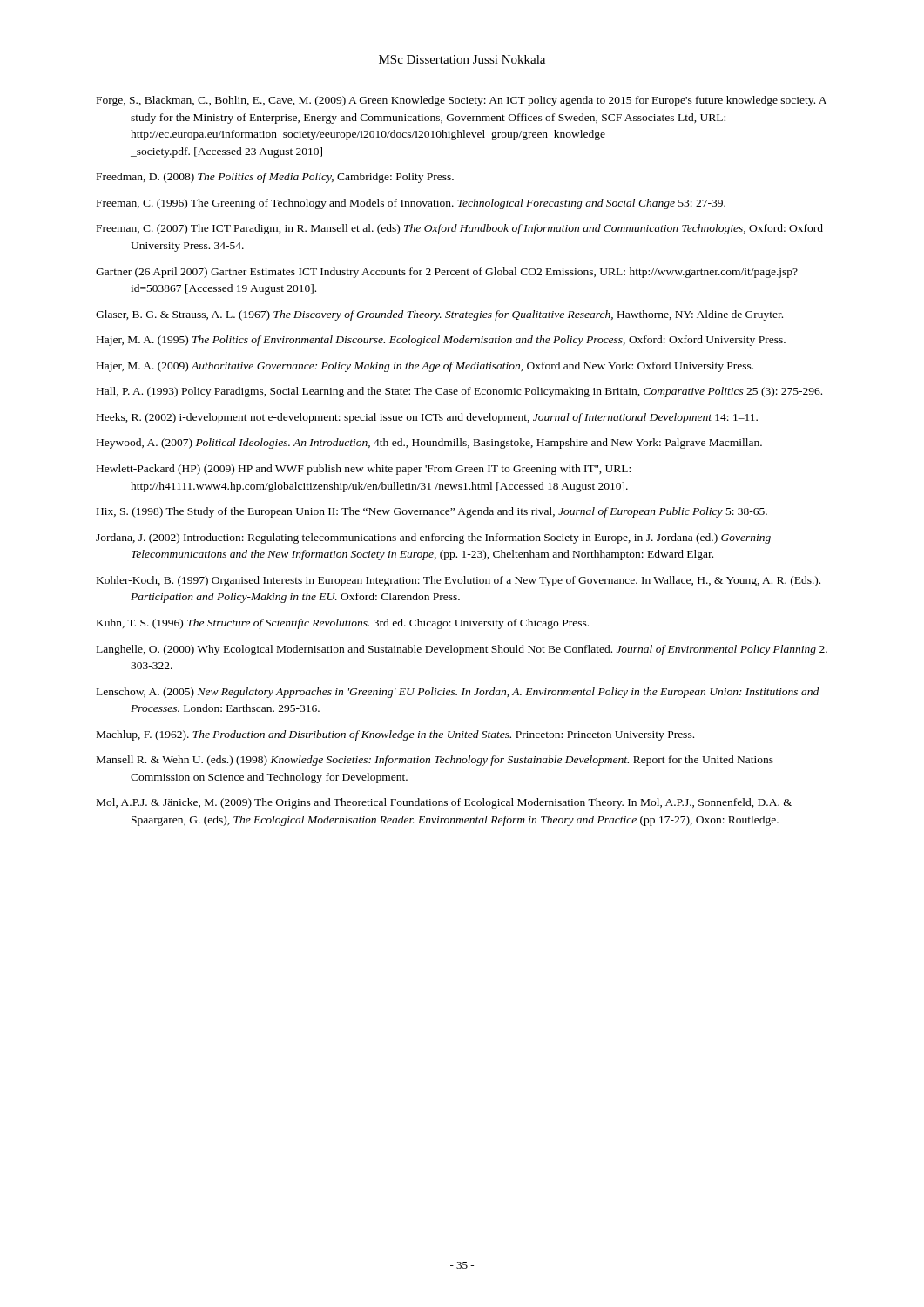The image size is (924, 1307).
Task: Where is the passage that starts "Hewlett-Packard (HP) (2009) HP and WWF publish"?
Action: [364, 477]
